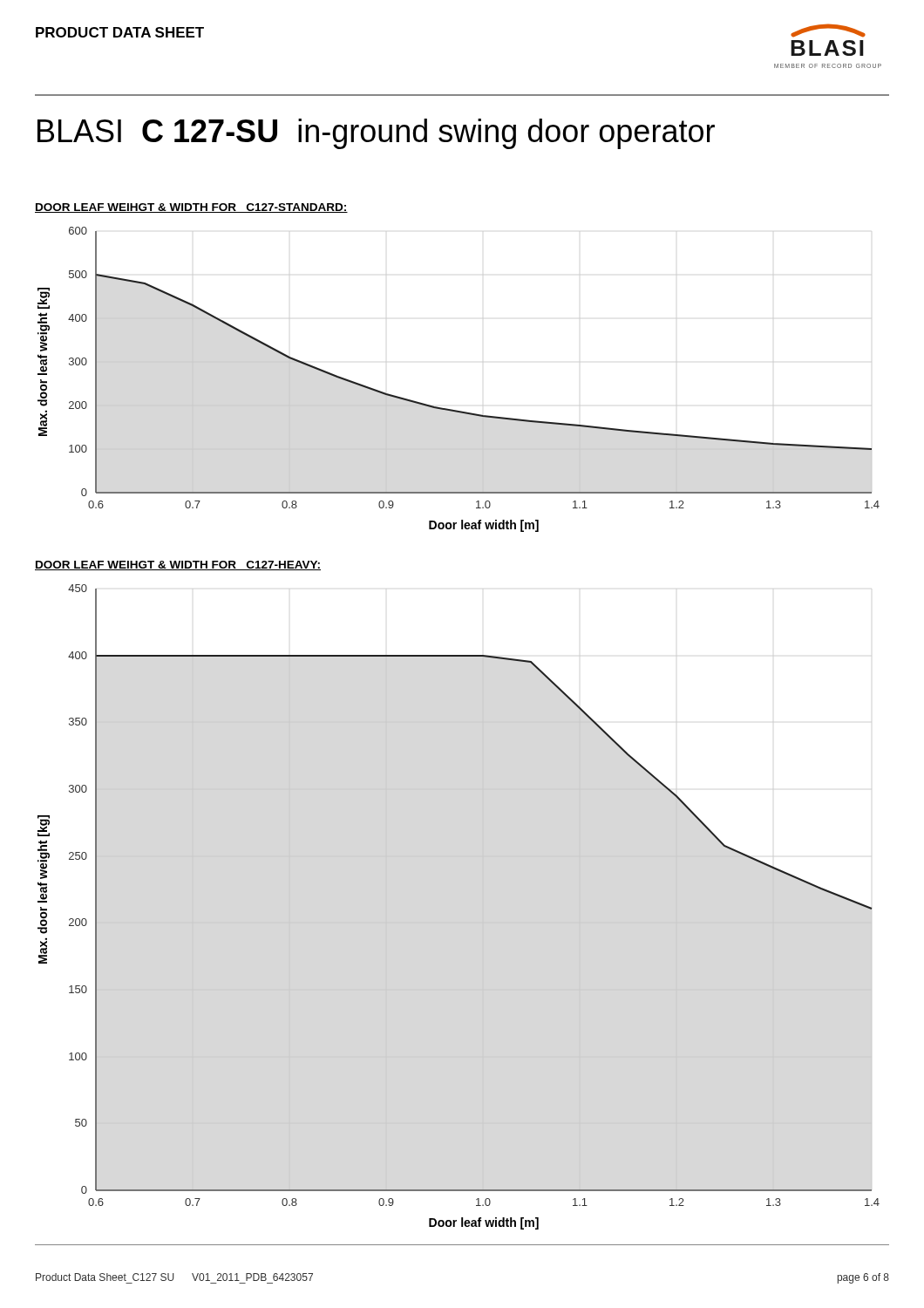The width and height of the screenshot is (924, 1308).
Task: Find the title that reads "BLASI C 127-SU in-ground swing door operator"
Action: point(375,131)
